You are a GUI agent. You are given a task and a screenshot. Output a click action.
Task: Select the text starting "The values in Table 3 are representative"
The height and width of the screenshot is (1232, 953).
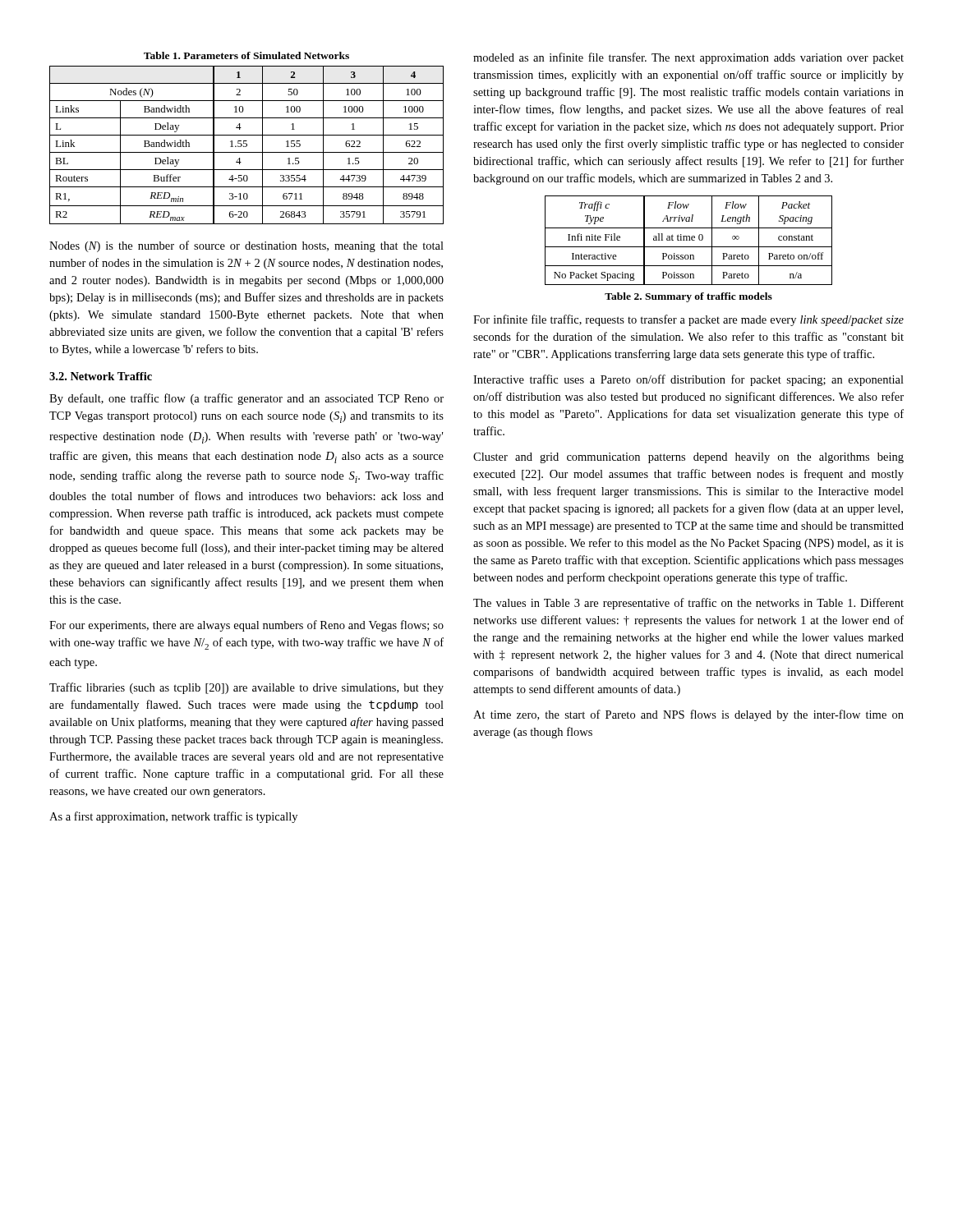(x=688, y=646)
